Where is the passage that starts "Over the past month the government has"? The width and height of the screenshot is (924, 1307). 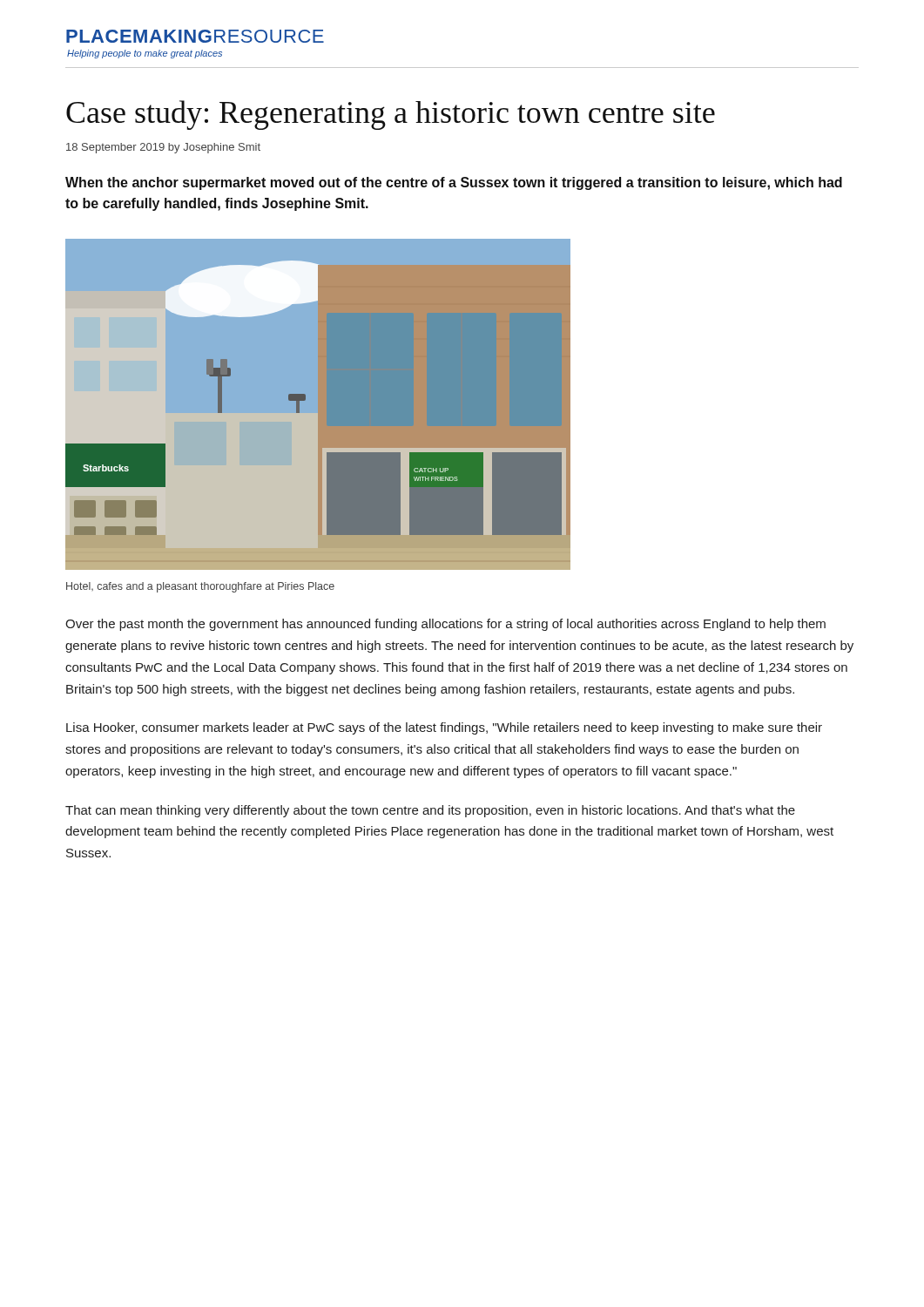pos(462,657)
